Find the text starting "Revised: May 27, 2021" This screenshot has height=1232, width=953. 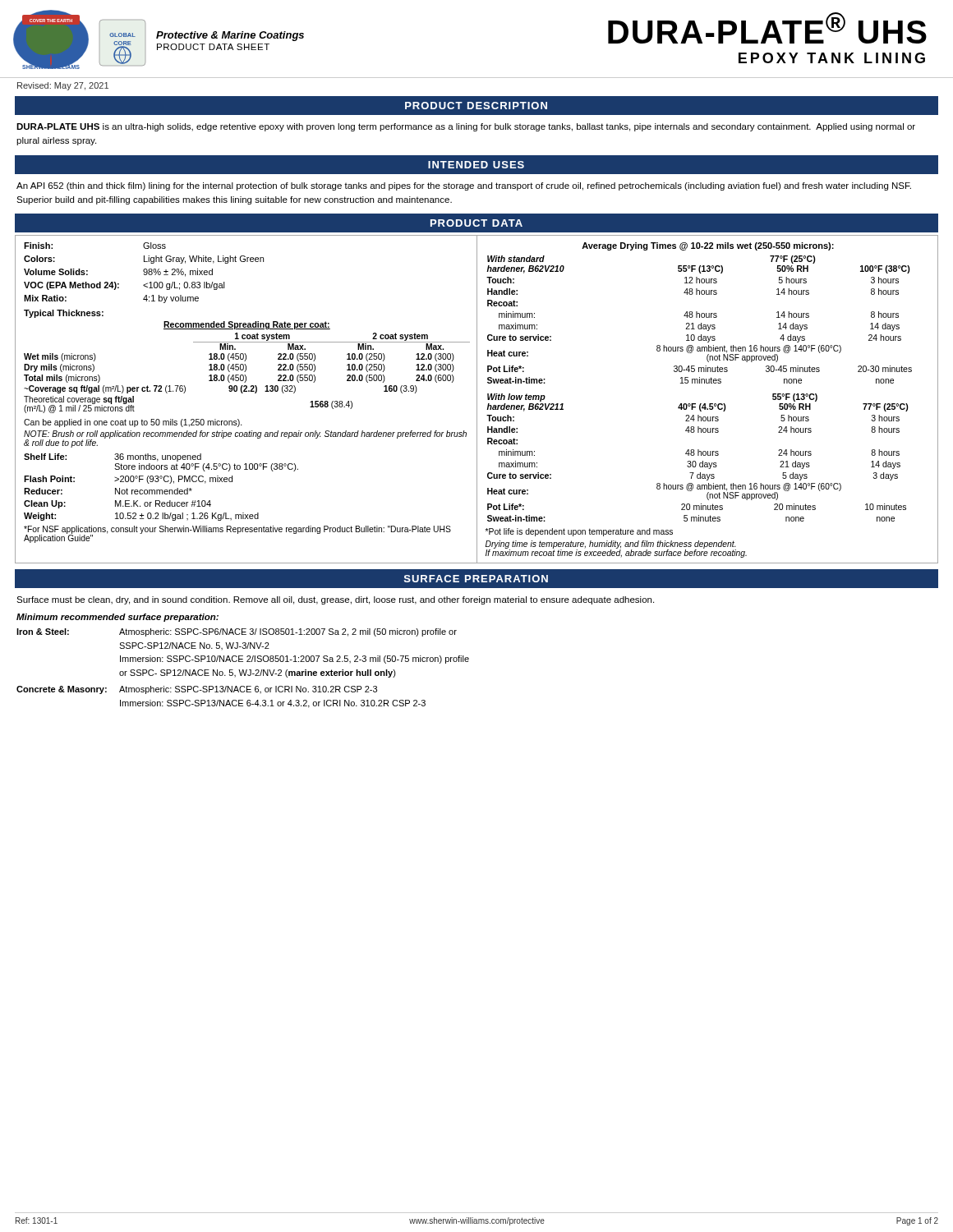[x=63, y=85]
